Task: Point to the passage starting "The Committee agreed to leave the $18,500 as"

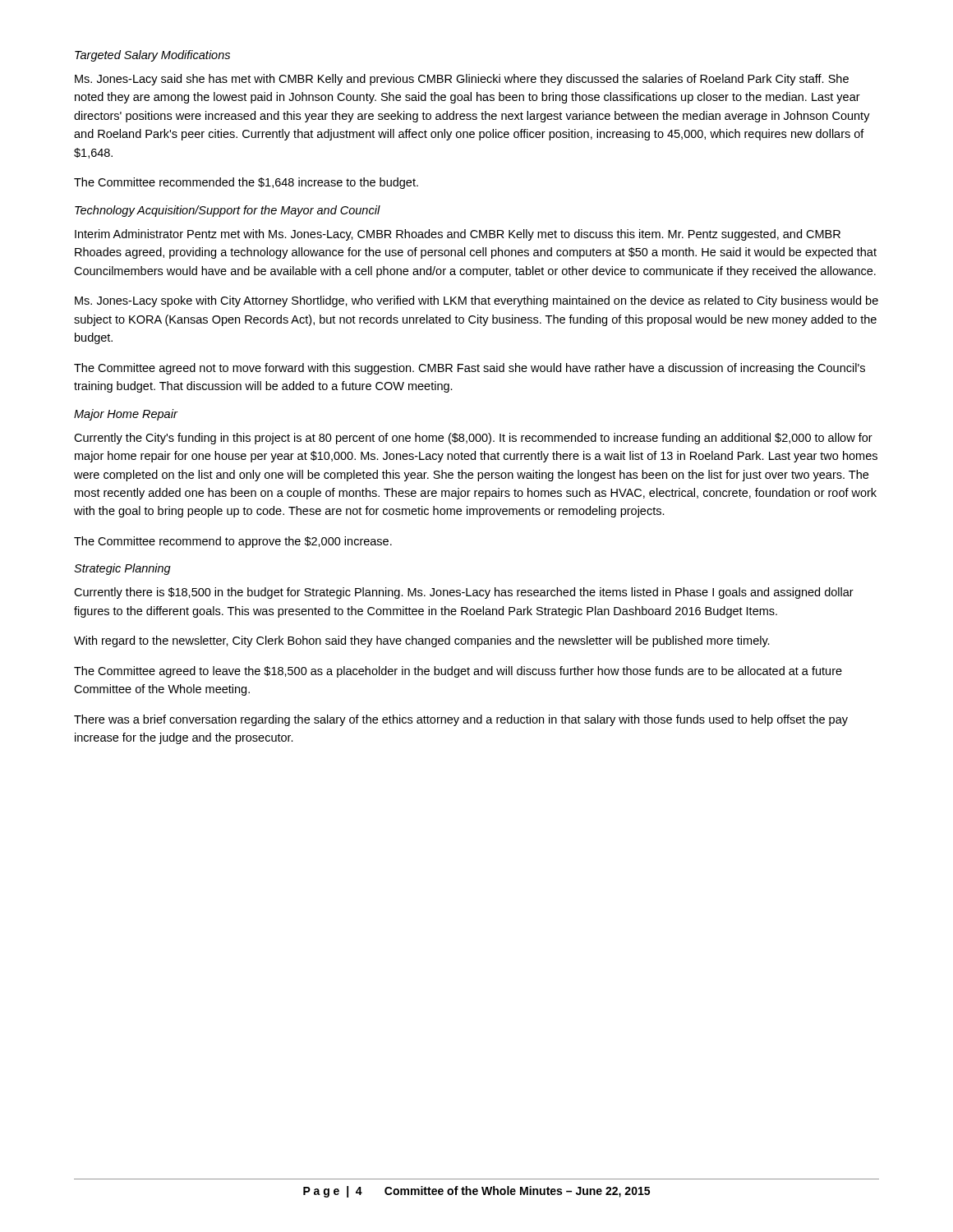Action: click(458, 680)
